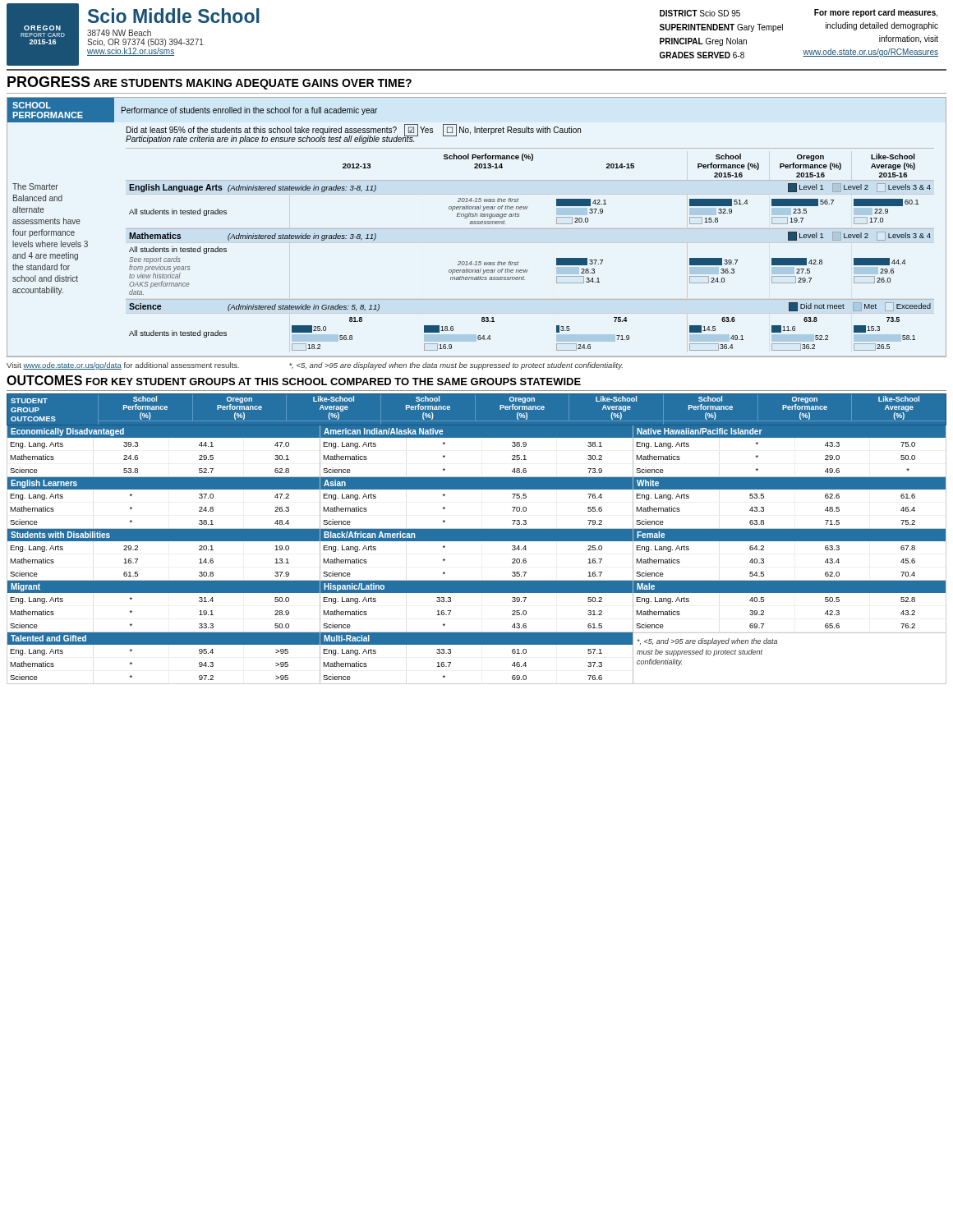Click the section header that begins "OUTCOMES FOR KEY"

click(x=294, y=381)
